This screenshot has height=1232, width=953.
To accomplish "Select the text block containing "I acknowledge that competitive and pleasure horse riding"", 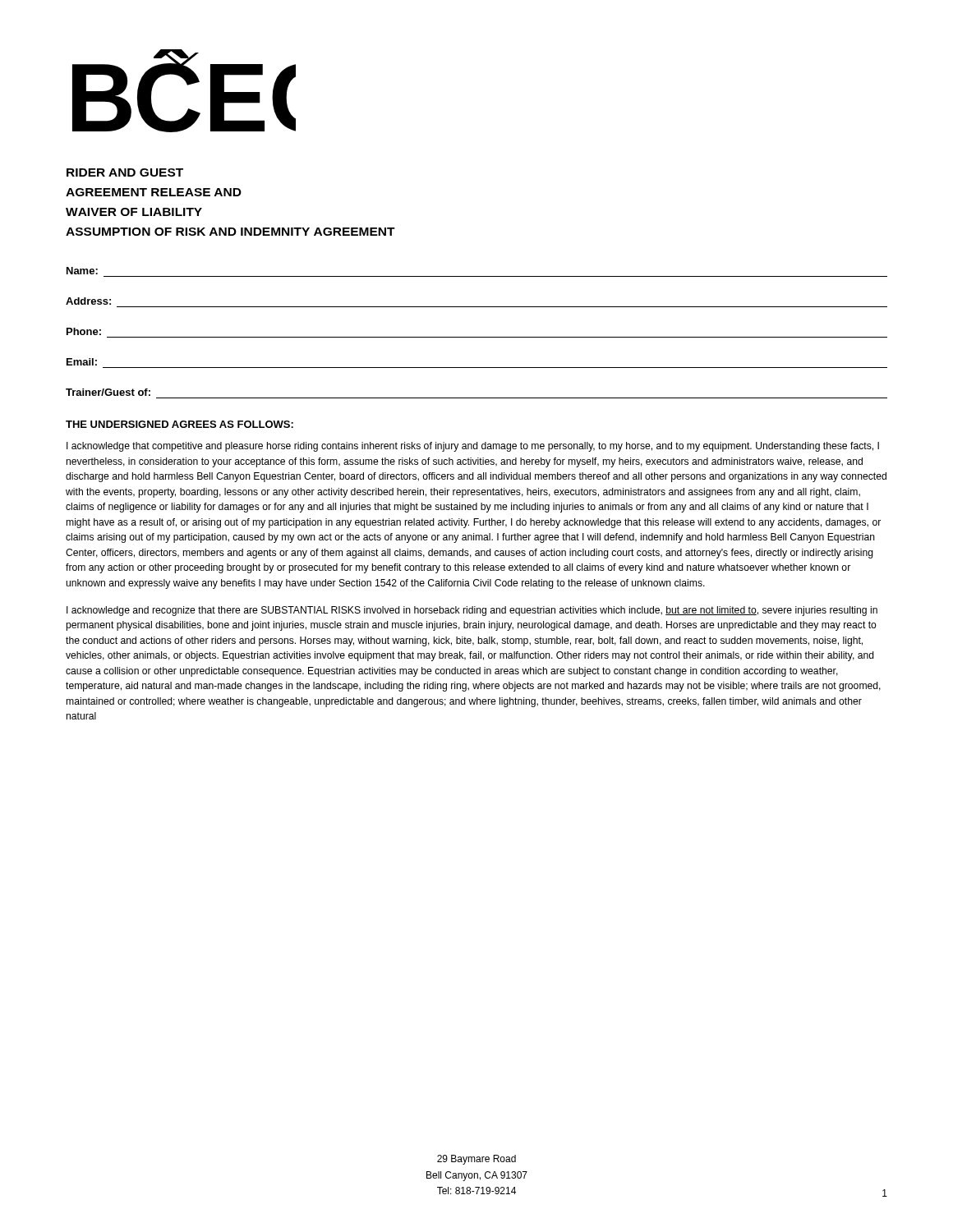I will click(x=476, y=515).
